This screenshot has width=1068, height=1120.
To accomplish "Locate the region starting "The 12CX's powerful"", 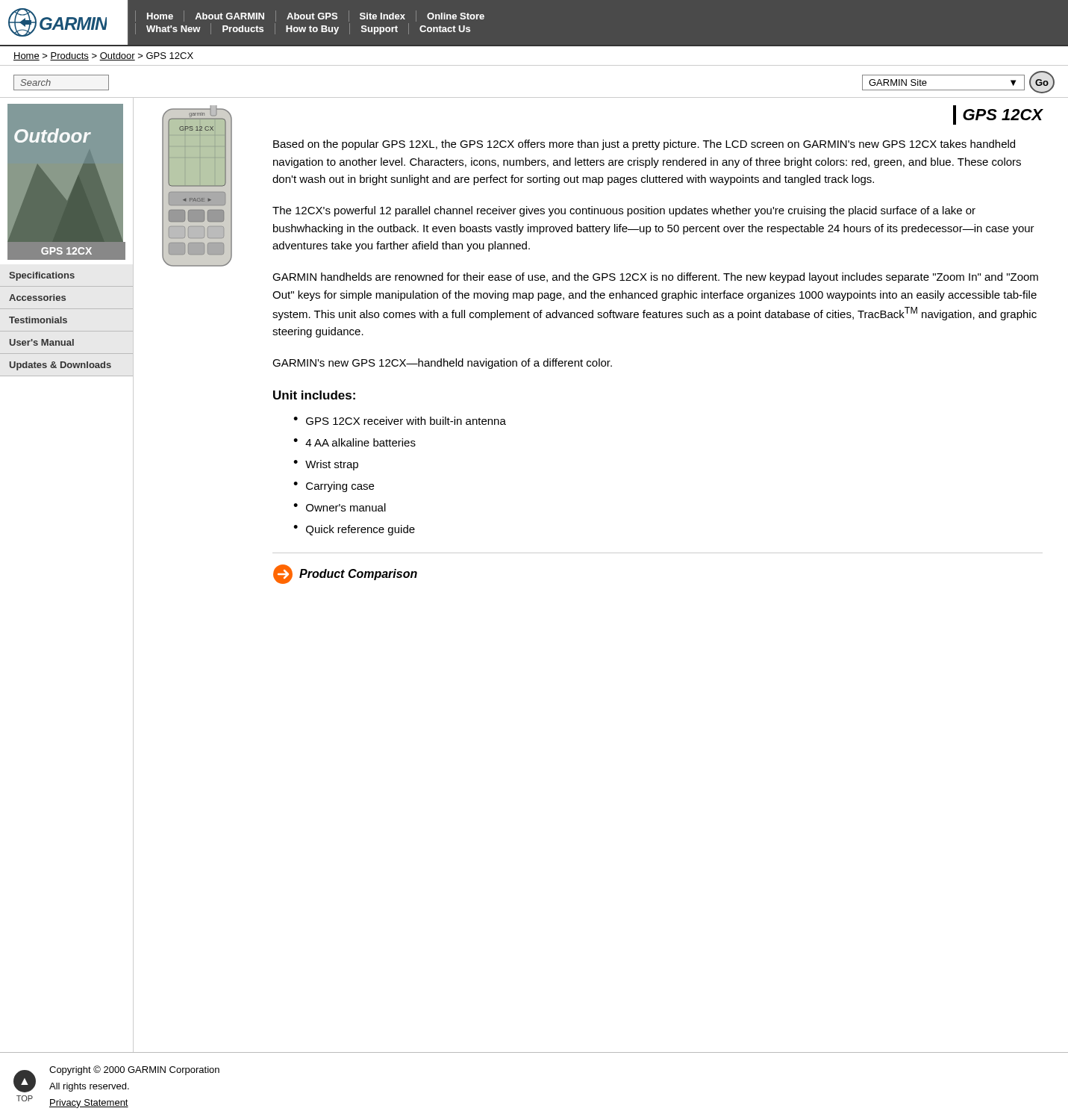I will tap(653, 228).
